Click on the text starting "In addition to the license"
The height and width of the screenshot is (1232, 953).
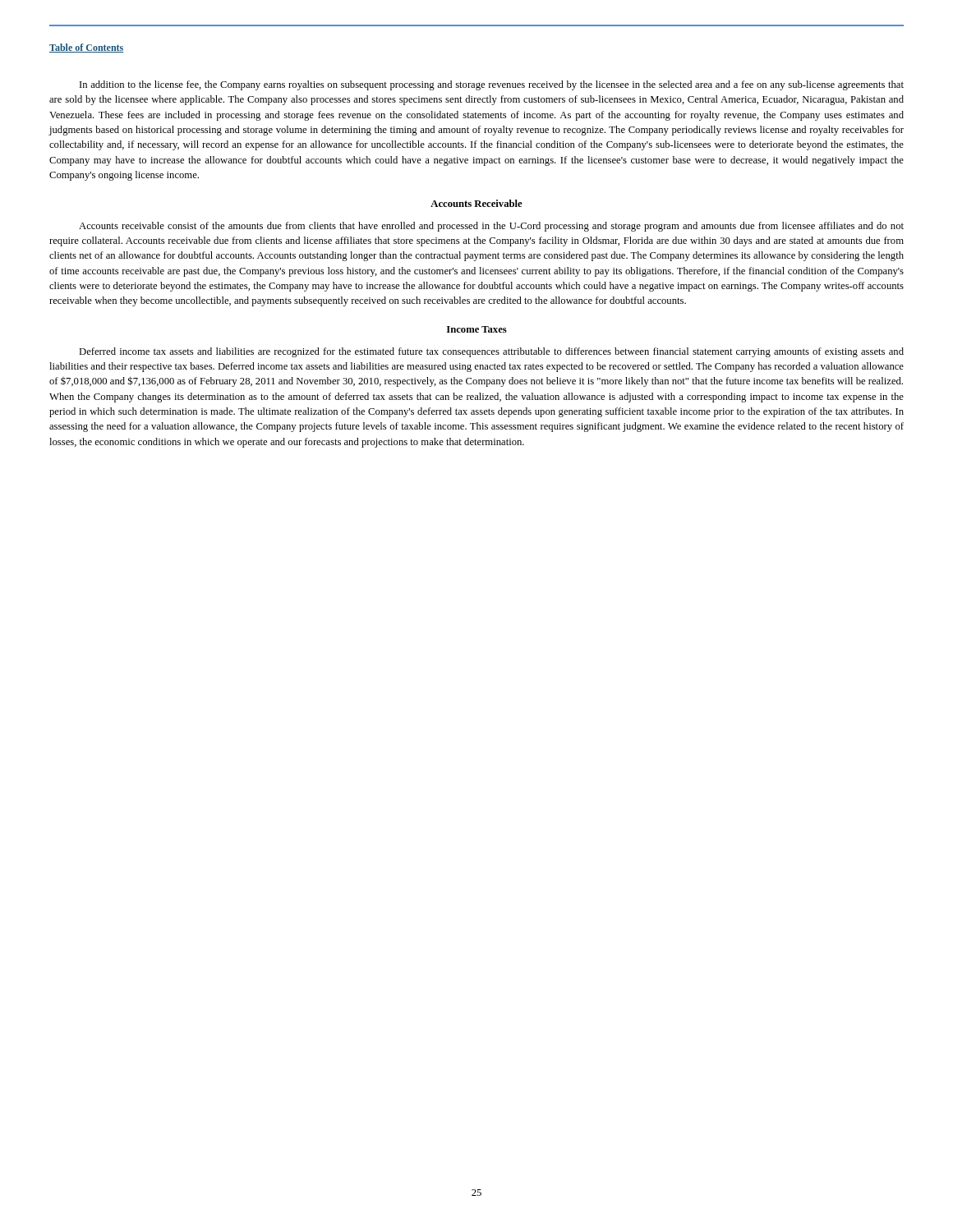point(476,130)
